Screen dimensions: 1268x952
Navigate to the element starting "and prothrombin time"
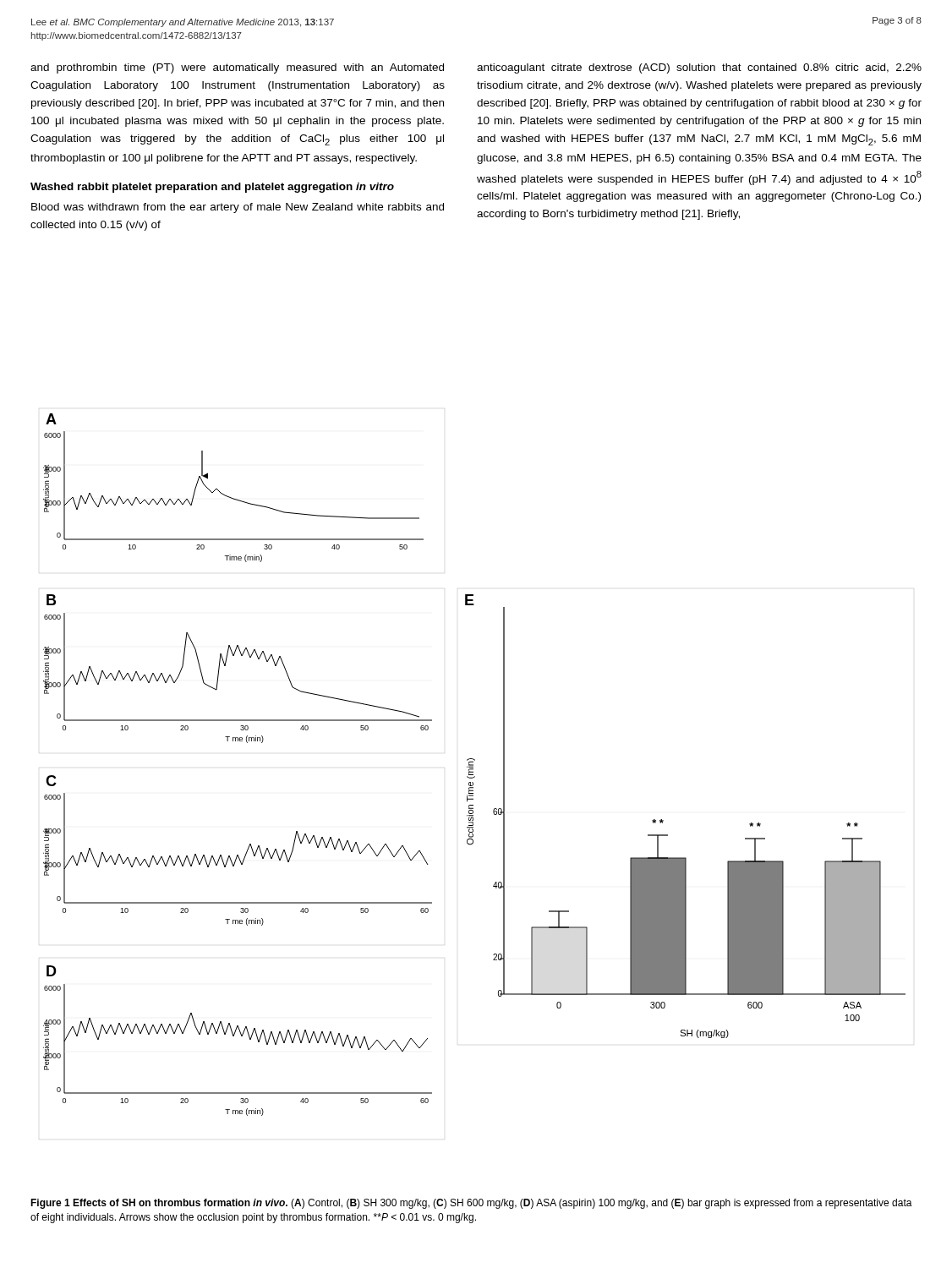[x=238, y=113]
